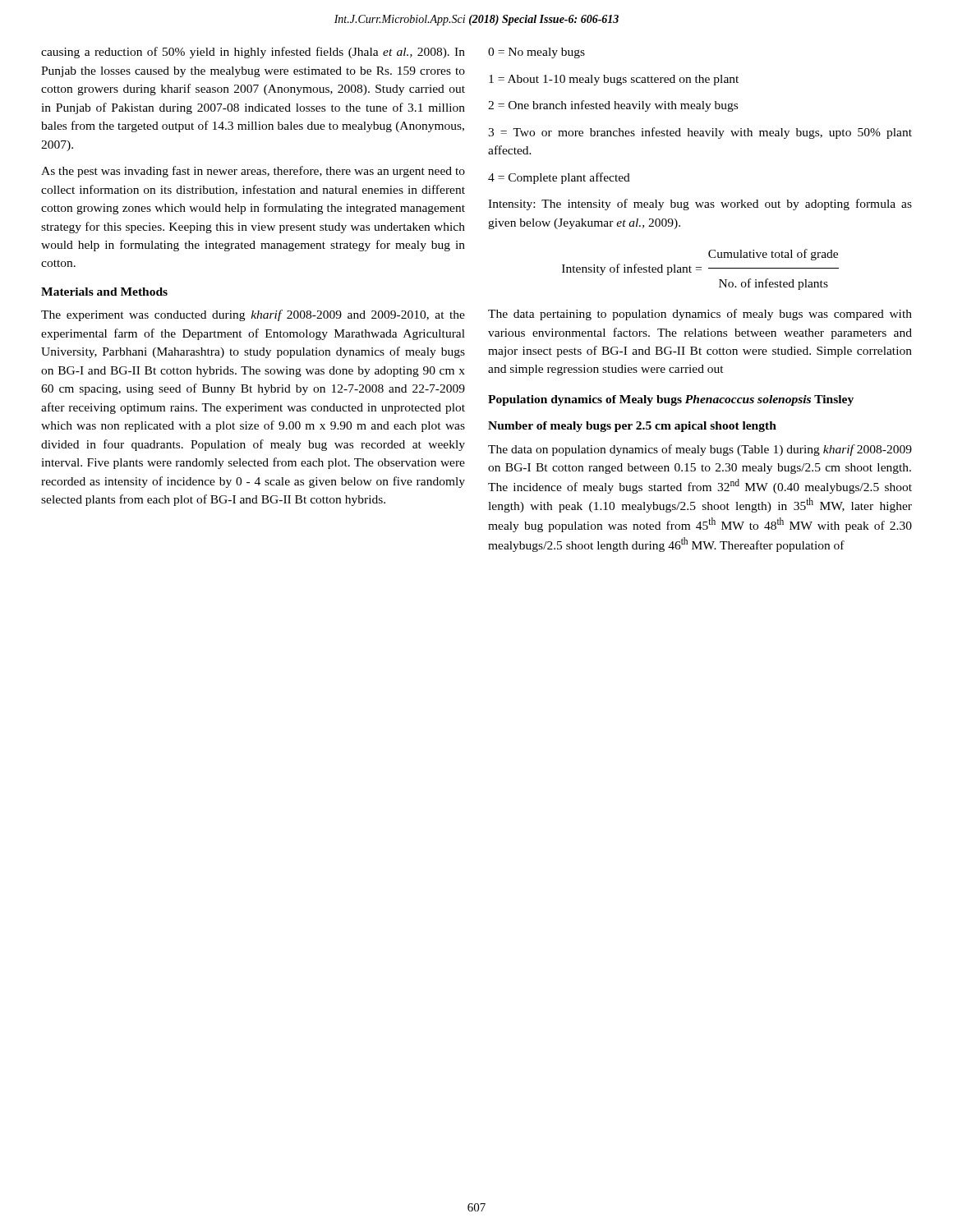Viewport: 953px width, 1232px height.
Task: Select the text starting "1 = About 1-10 mealy"
Action: click(x=700, y=79)
